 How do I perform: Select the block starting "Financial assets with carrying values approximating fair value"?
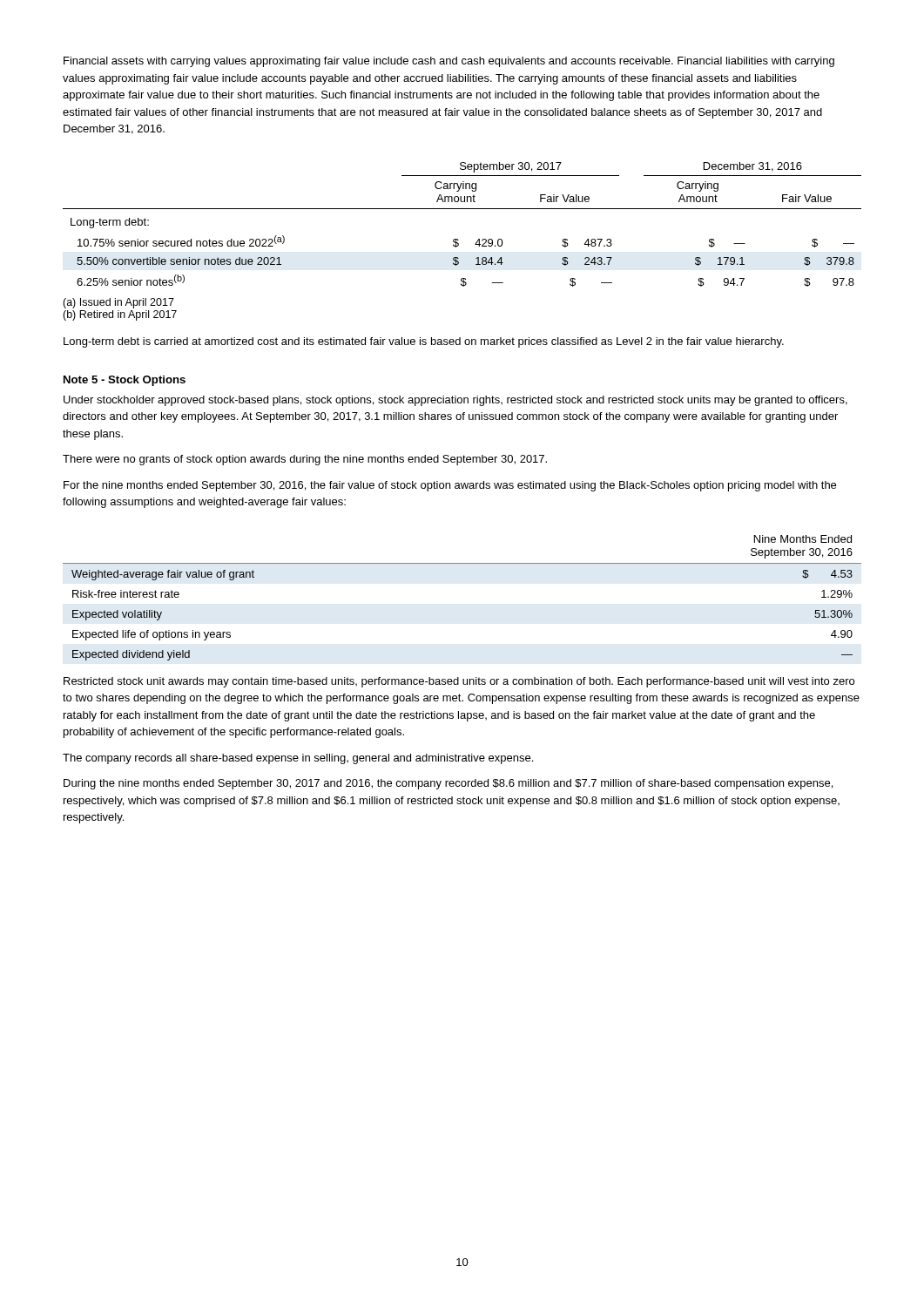pyautogui.click(x=462, y=95)
